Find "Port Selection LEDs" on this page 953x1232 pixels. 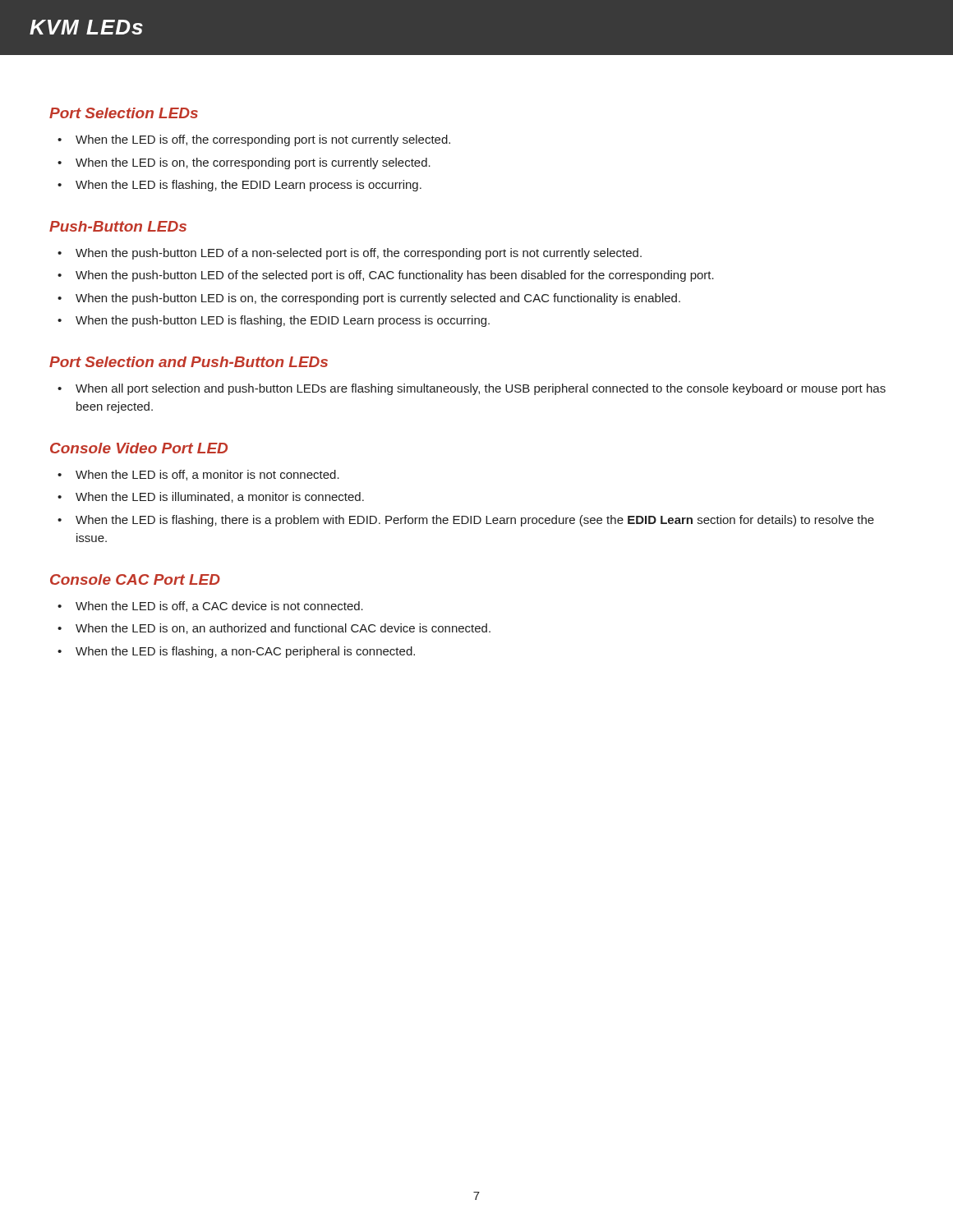[124, 113]
